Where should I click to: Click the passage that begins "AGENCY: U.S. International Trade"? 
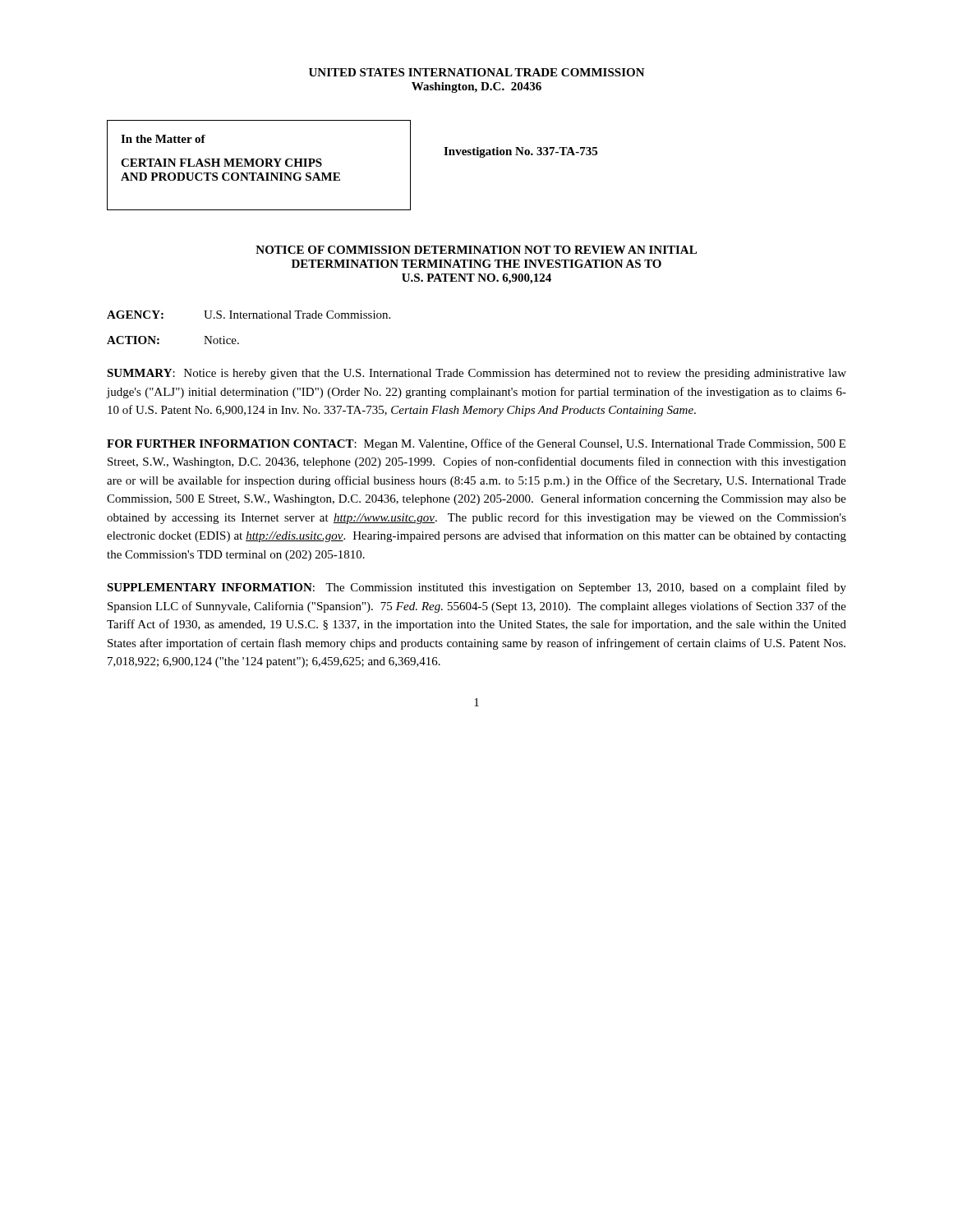tap(249, 315)
